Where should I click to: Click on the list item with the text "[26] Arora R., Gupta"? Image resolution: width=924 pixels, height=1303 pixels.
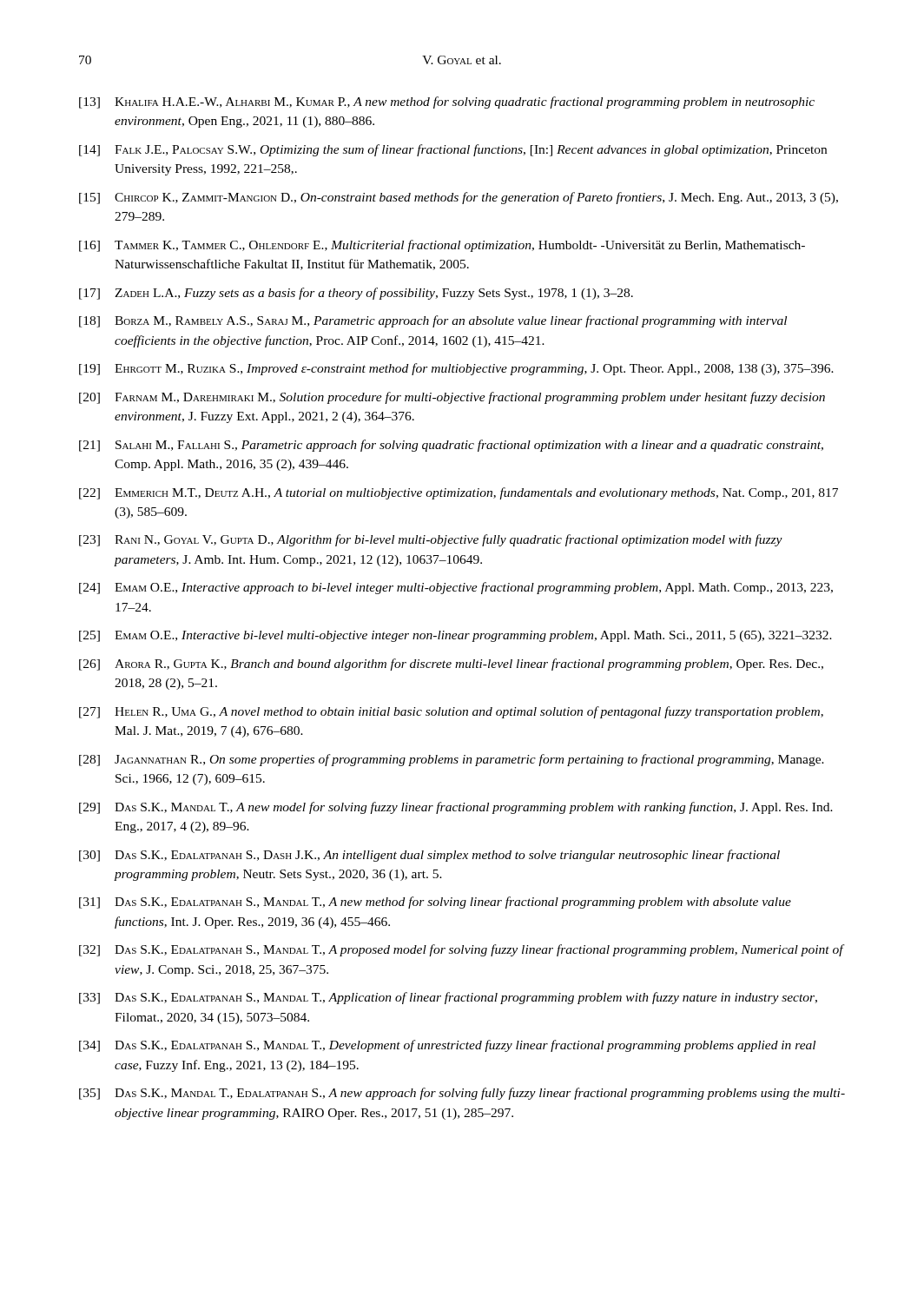point(462,673)
